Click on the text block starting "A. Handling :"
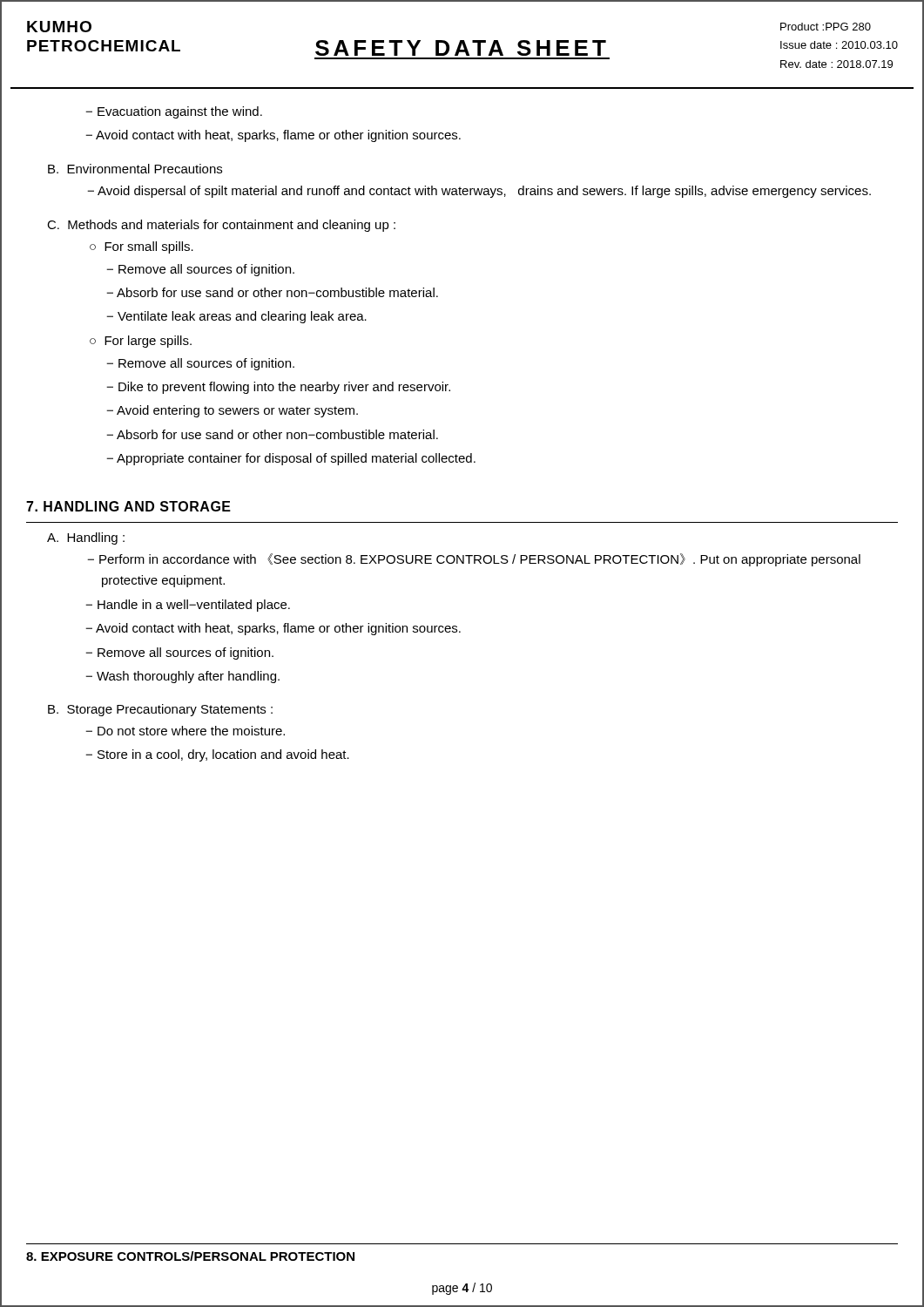The width and height of the screenshot is (924, 1307). (86, 537)
